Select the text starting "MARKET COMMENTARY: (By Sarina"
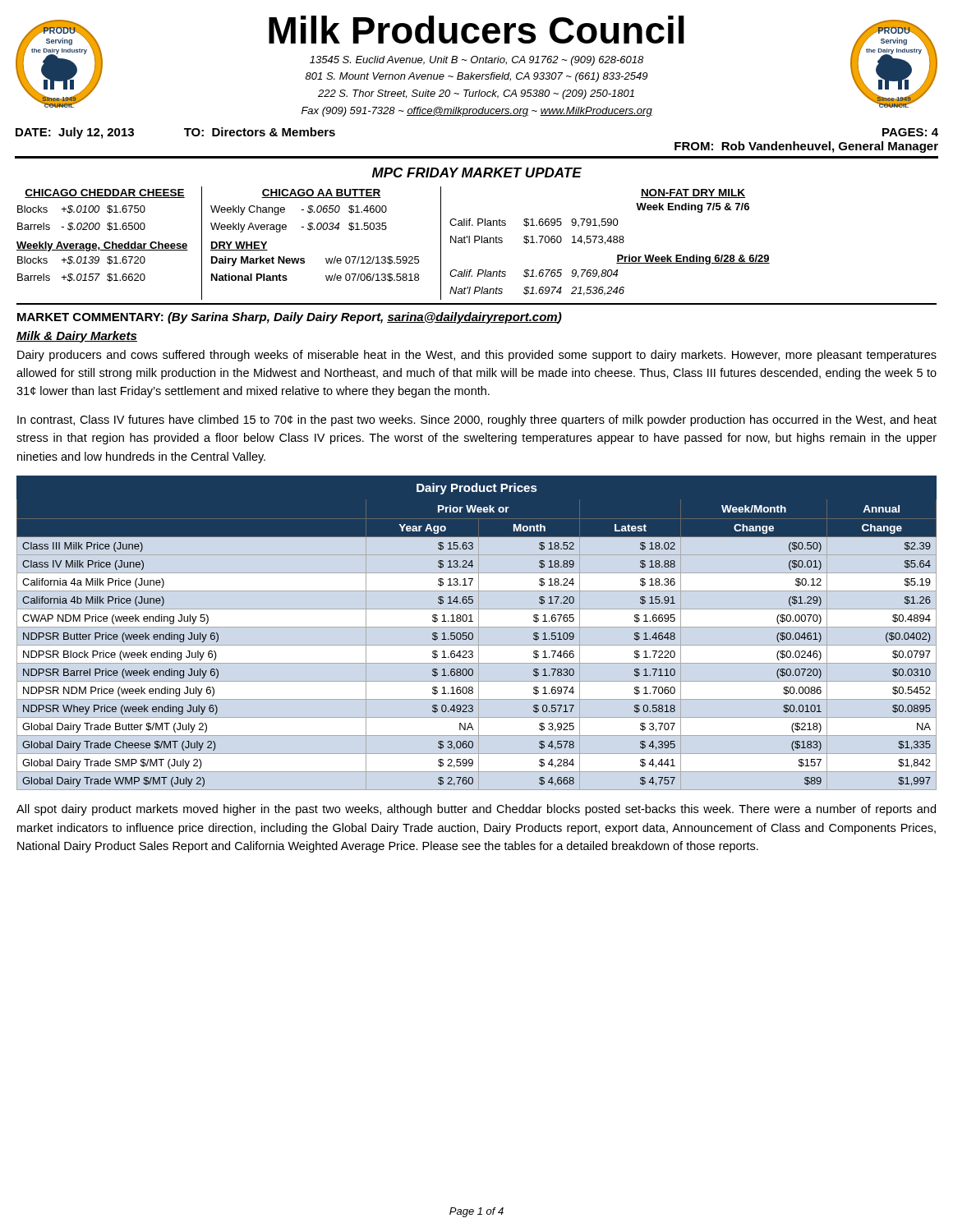The image size is (953, 1232). point(289,316)
